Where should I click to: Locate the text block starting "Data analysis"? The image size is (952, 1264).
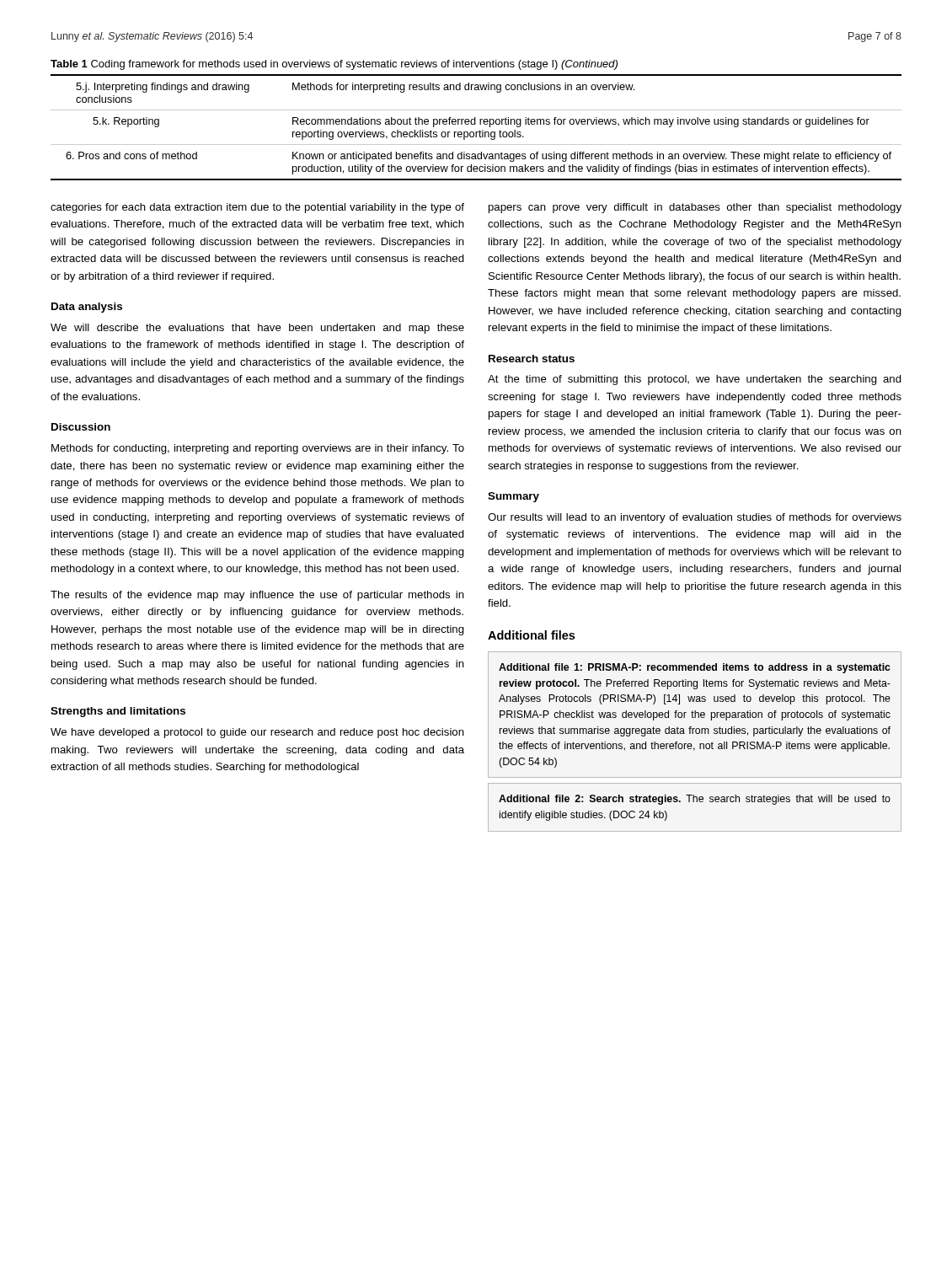coord(87,307)
